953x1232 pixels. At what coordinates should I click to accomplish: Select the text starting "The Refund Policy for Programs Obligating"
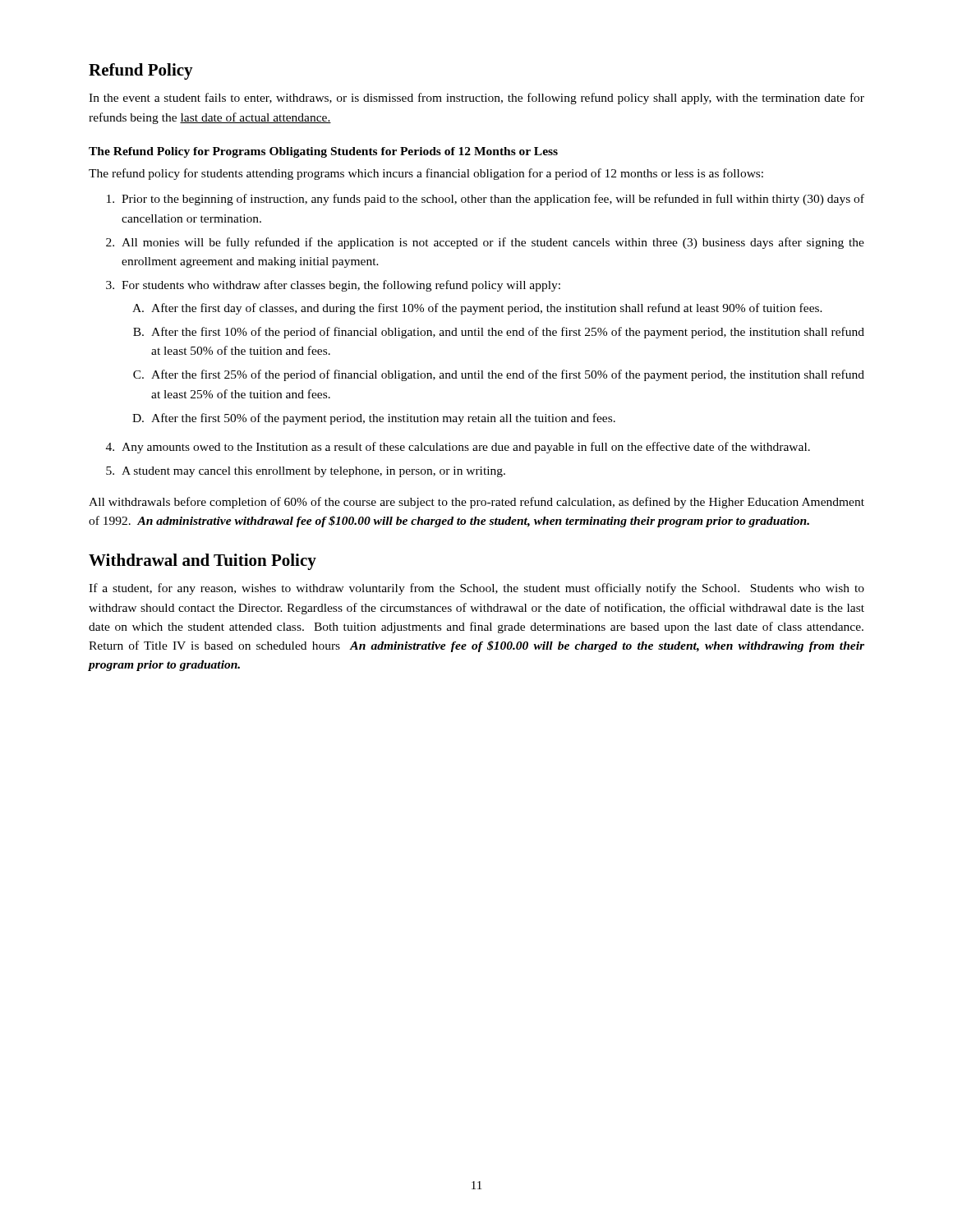[323, 151]
